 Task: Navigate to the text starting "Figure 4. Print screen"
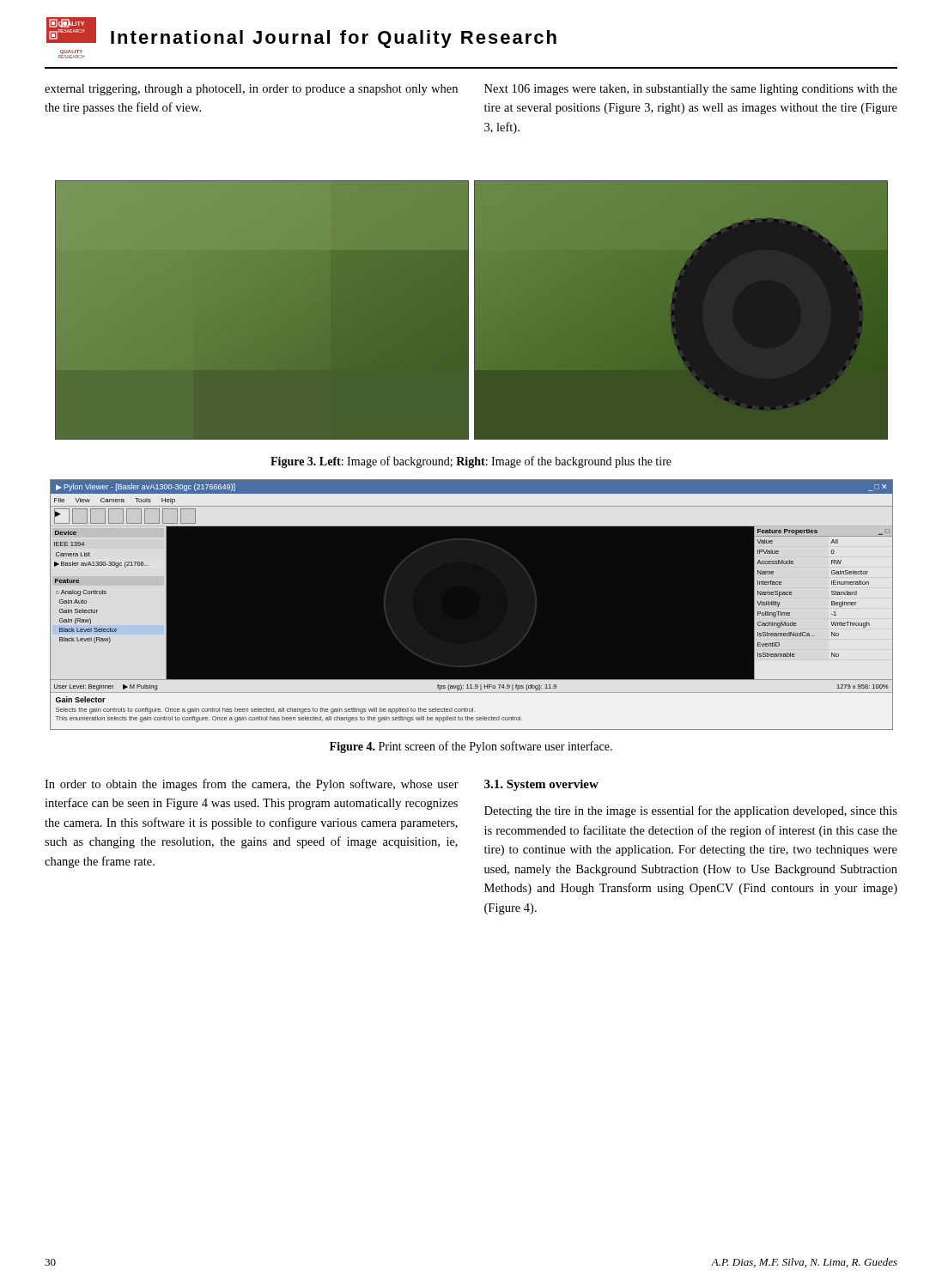pyautogui.click(x=471, y=747)
